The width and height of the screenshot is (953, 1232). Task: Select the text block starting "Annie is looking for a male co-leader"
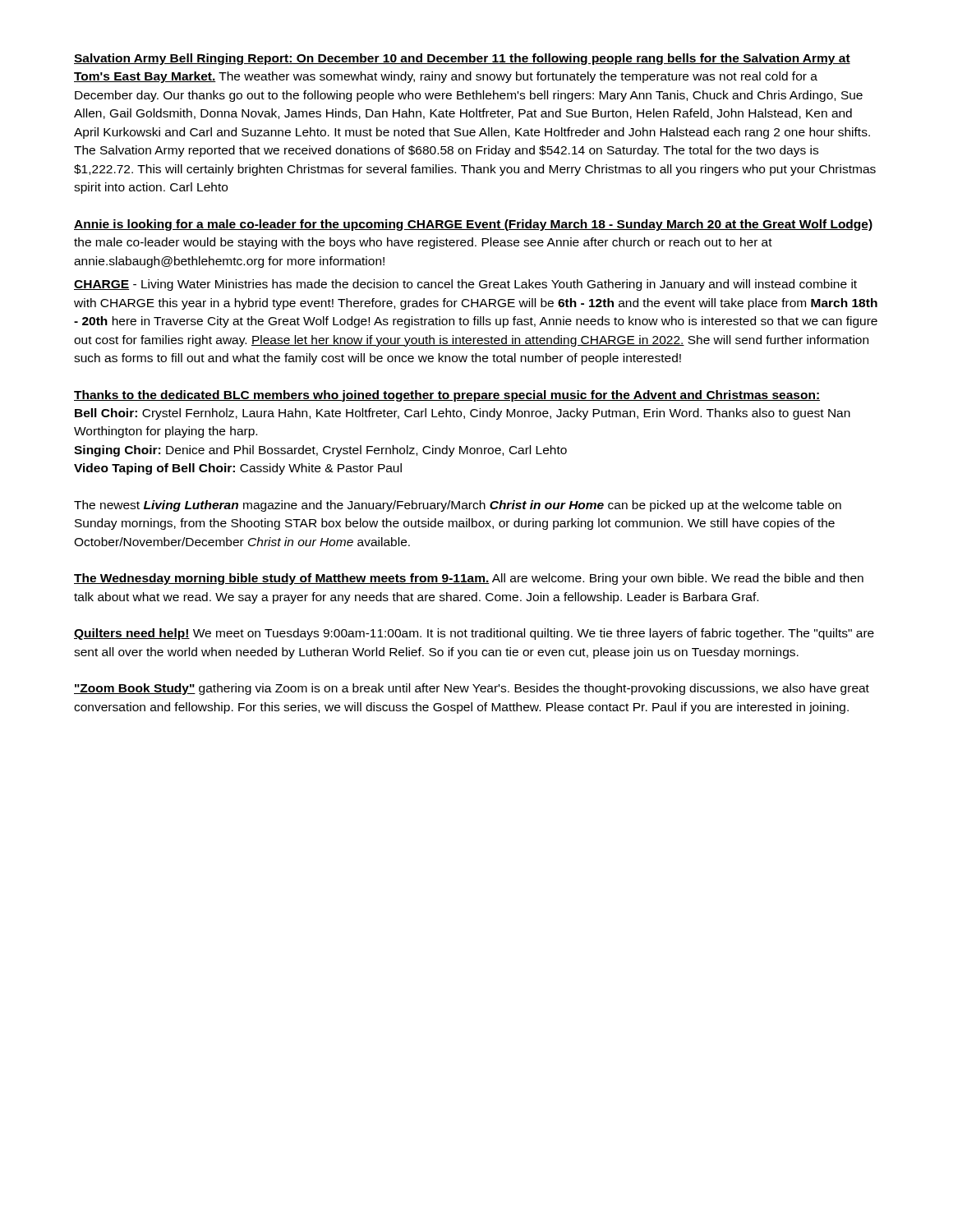[476, 291]
